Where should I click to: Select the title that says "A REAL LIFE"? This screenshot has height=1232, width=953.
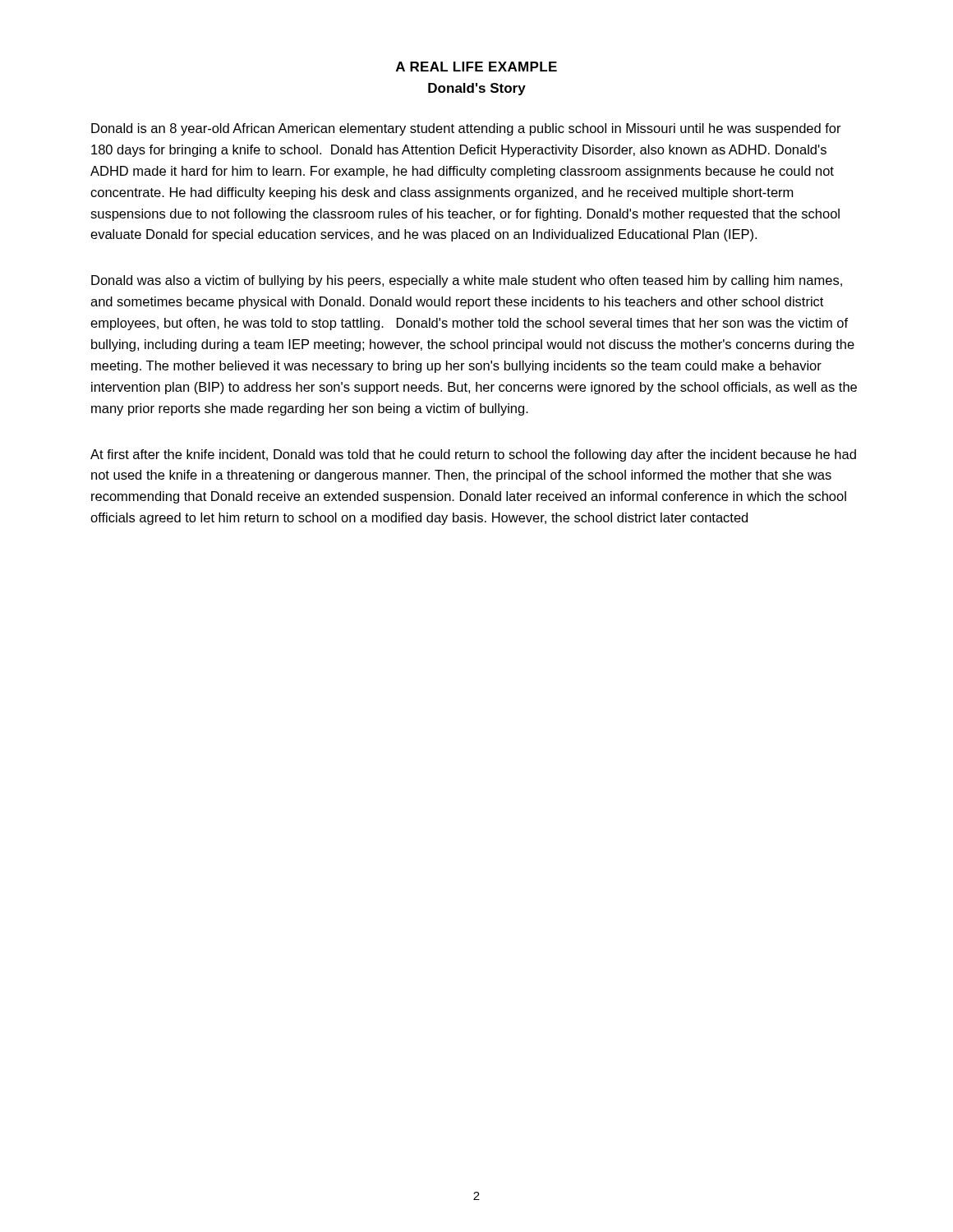pos(476,67)
